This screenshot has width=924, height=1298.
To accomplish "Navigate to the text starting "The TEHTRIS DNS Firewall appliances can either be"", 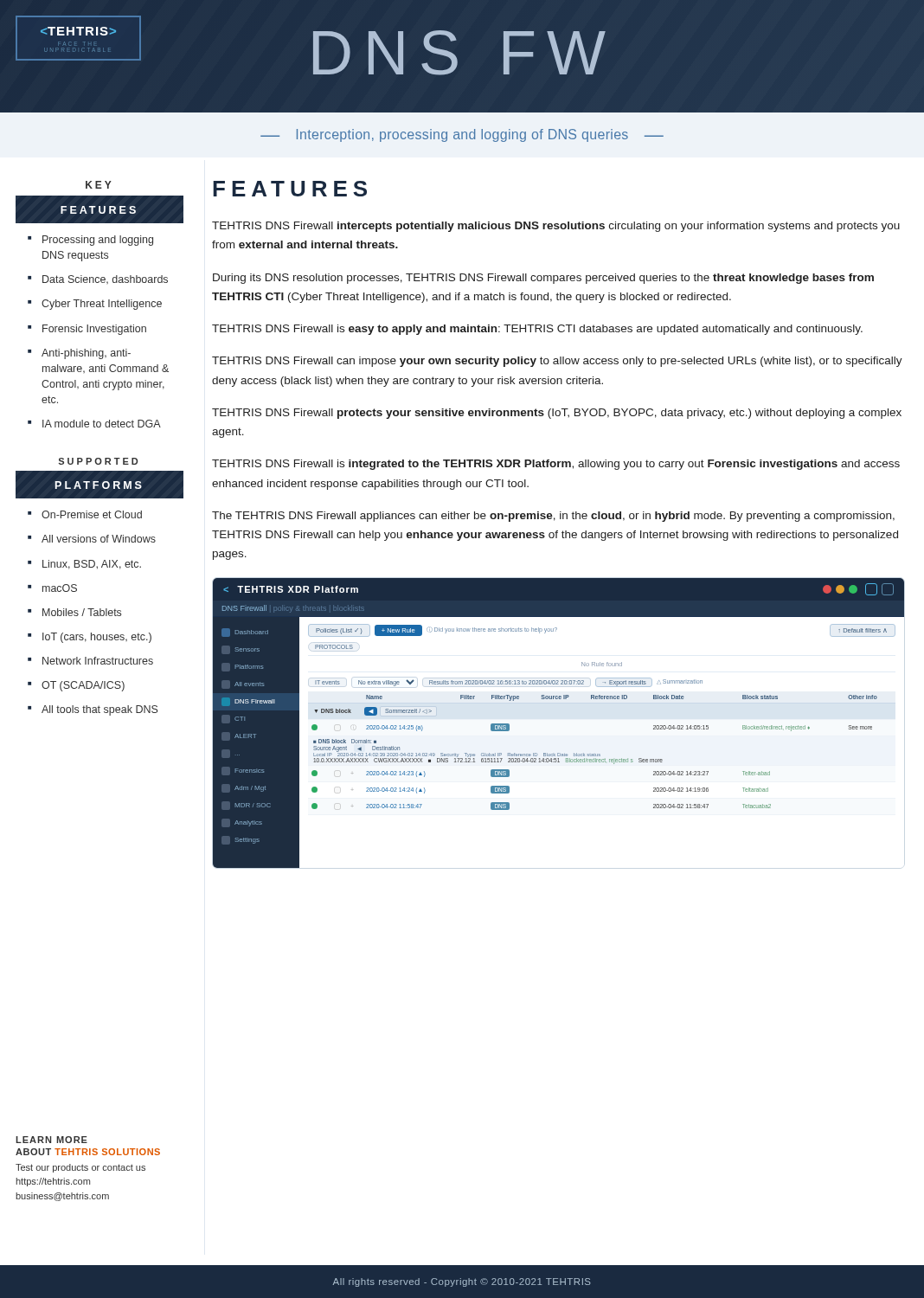I will pyautogui.click(x=555, y=534).
